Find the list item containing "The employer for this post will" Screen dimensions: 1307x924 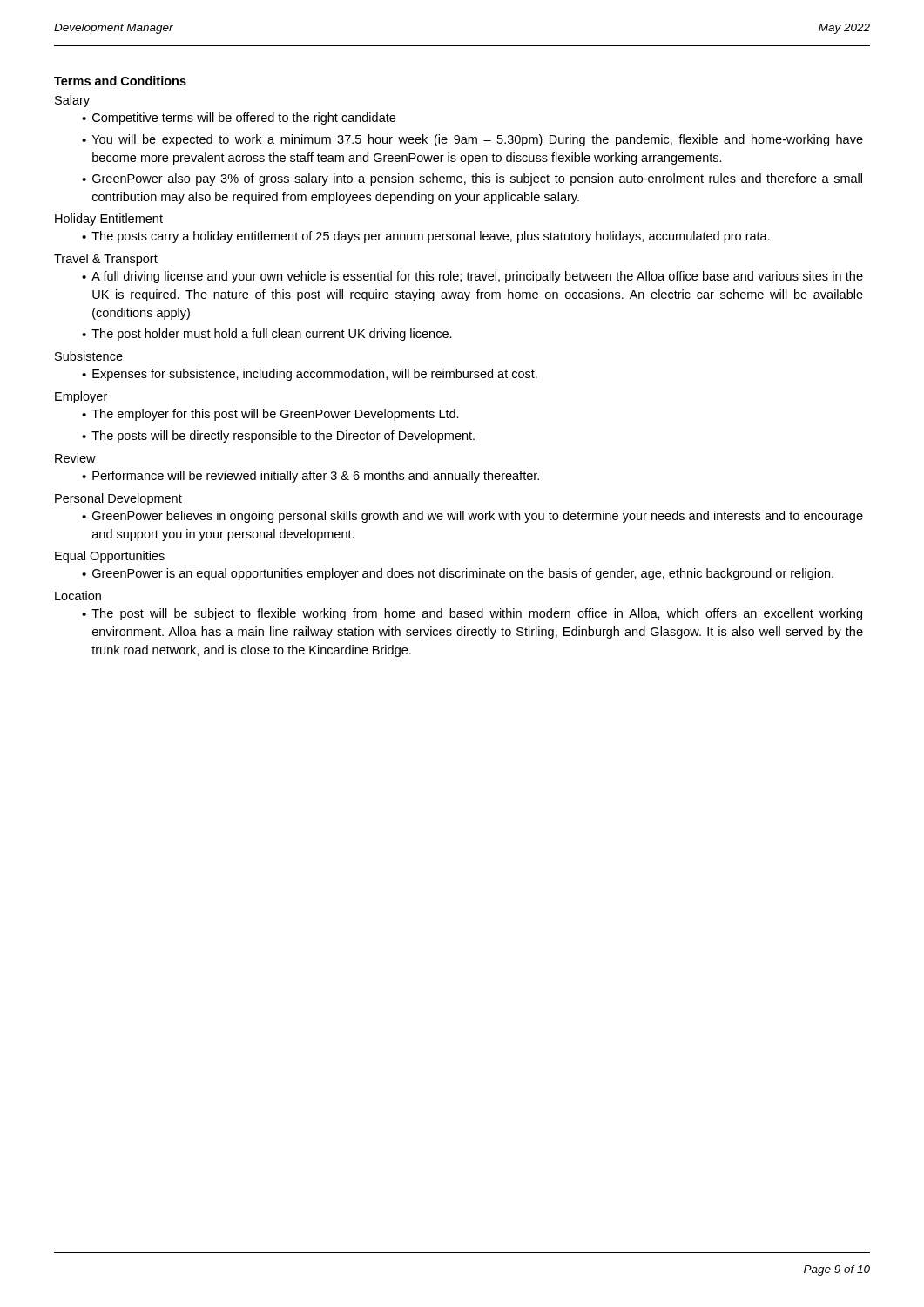462,415
